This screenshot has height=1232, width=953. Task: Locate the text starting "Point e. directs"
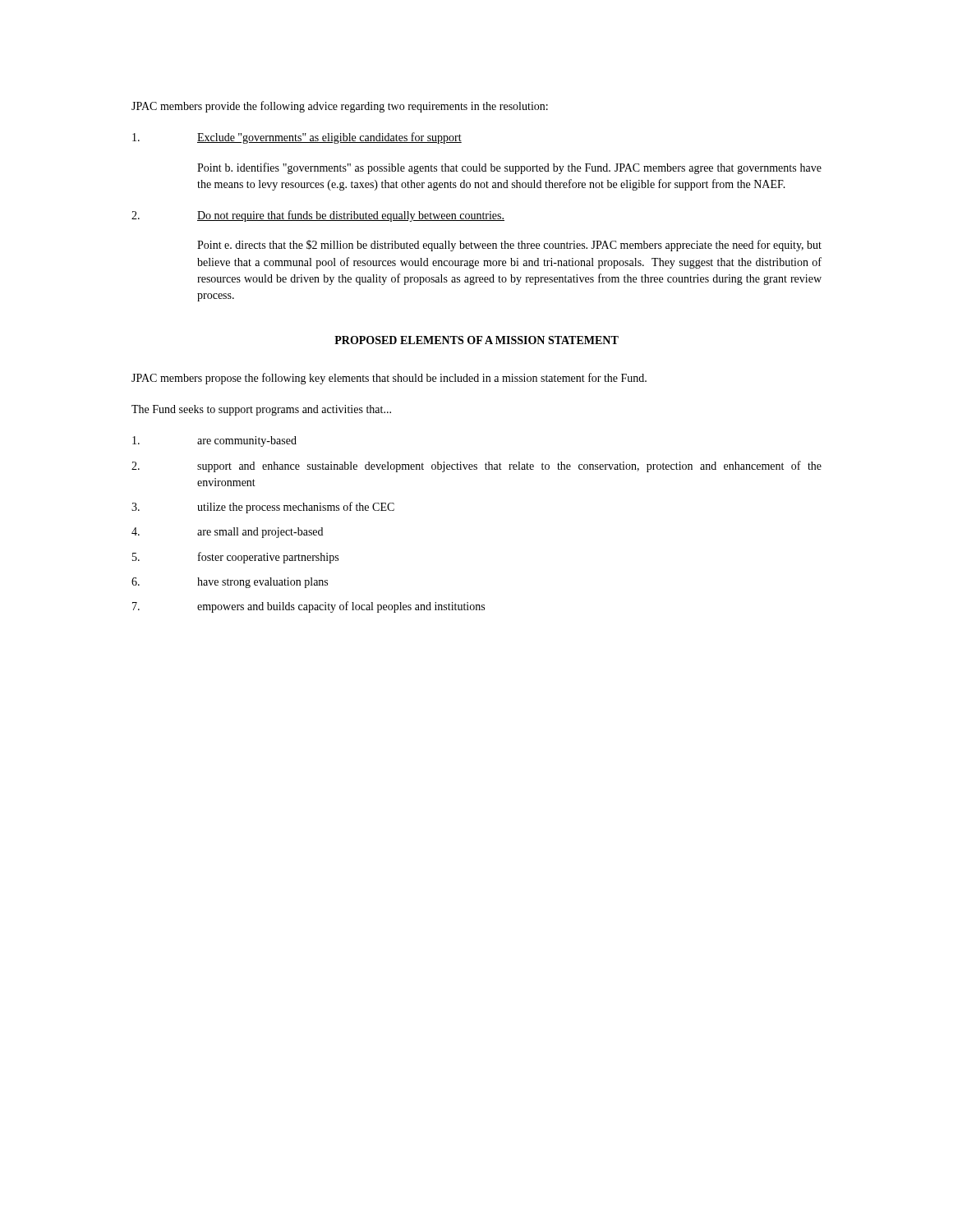pyautogui.click(x=509, y=271)
